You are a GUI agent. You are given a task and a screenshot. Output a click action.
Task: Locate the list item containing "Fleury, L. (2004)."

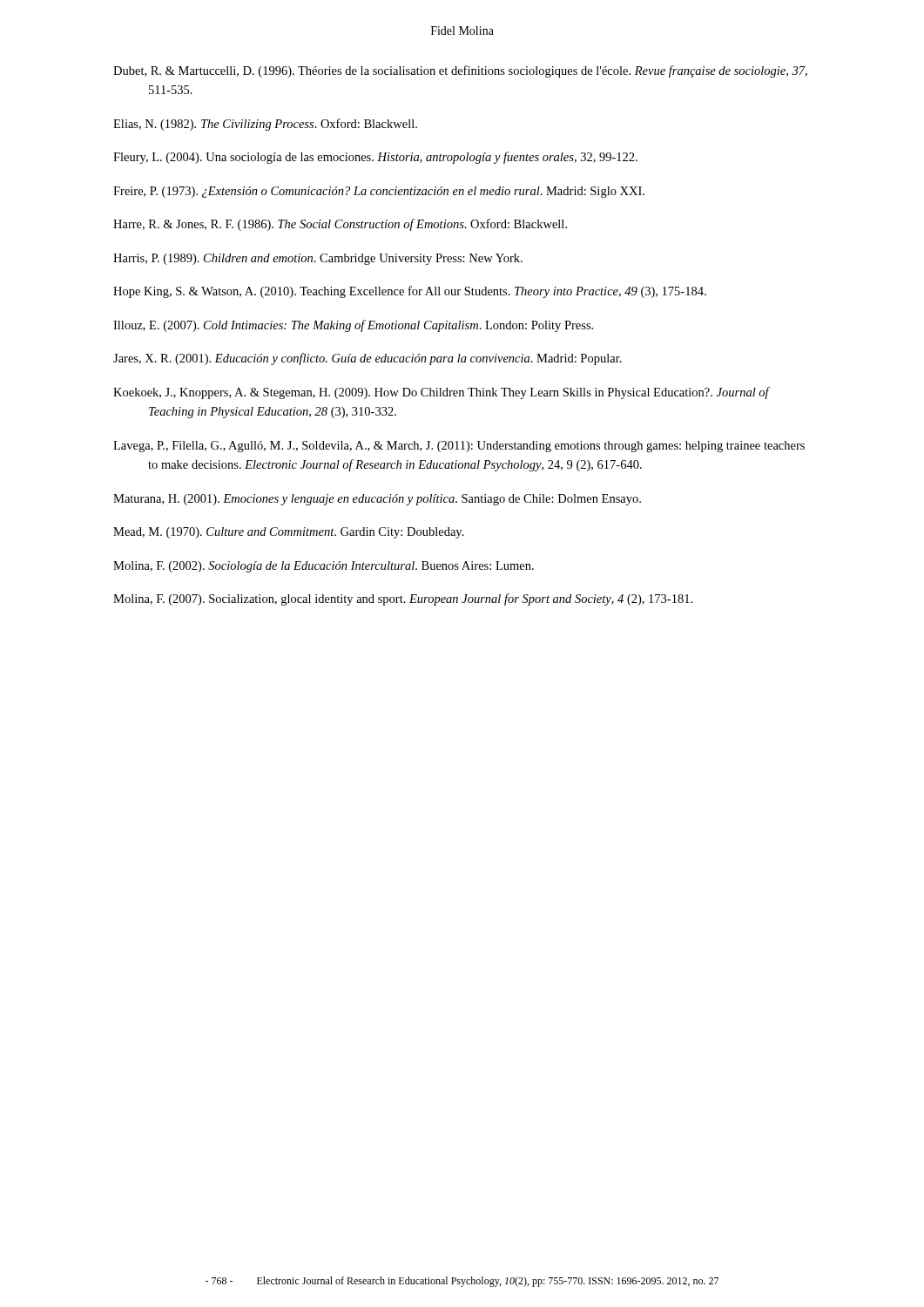pos(376,157)
